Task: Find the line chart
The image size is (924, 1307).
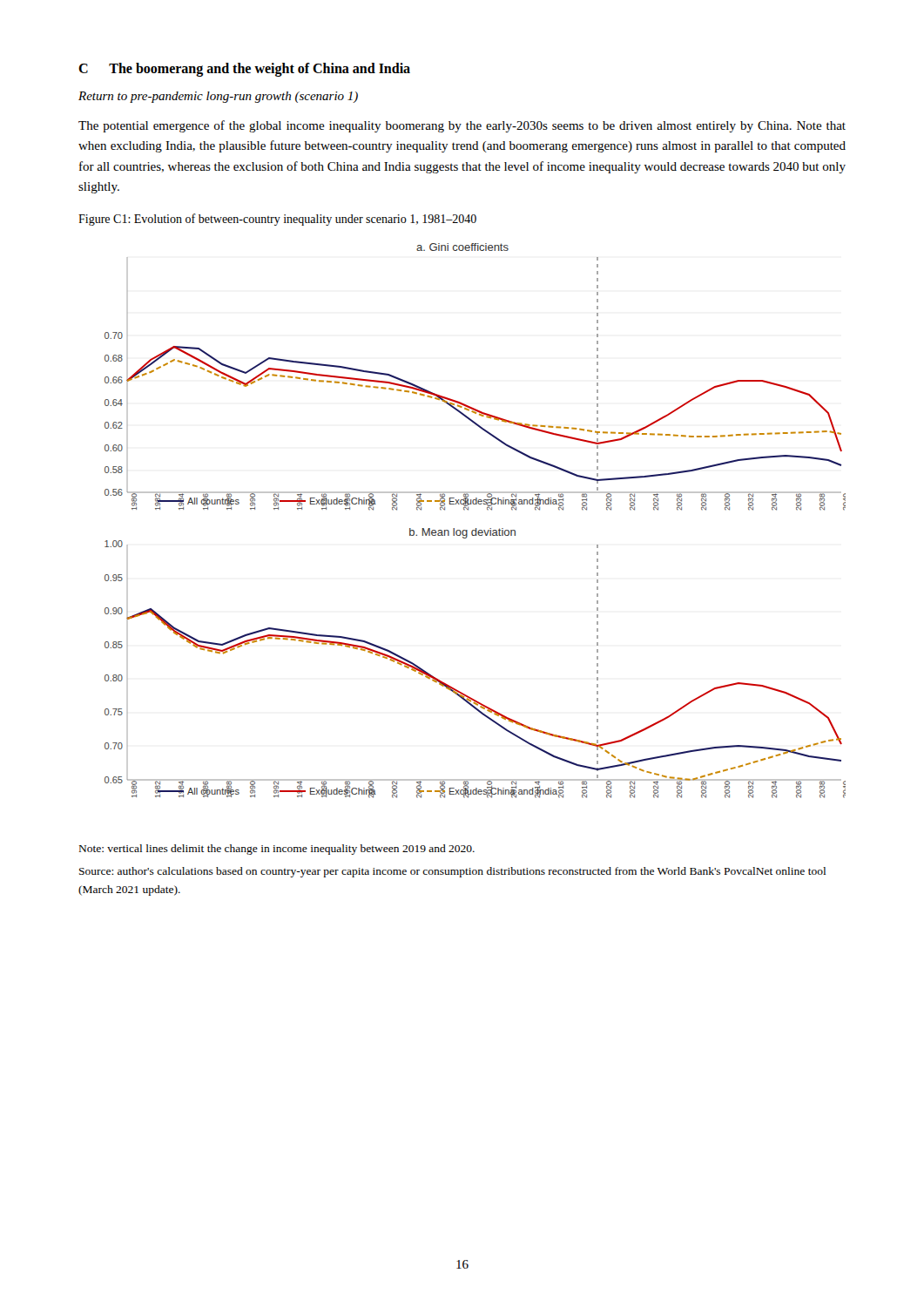Action: pos(462,533)
